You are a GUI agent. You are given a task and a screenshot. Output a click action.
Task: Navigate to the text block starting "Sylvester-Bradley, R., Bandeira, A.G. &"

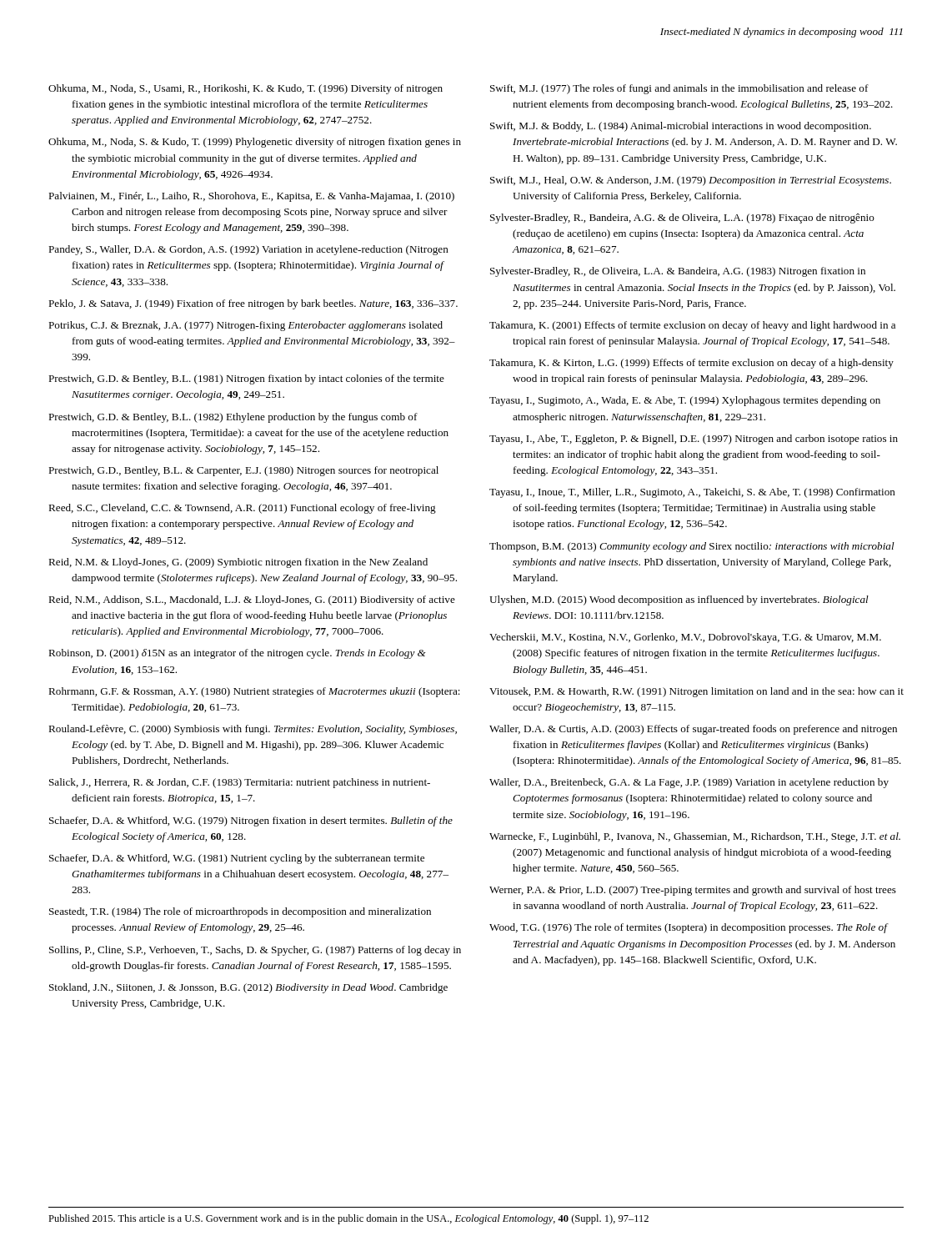pos(682,233)
